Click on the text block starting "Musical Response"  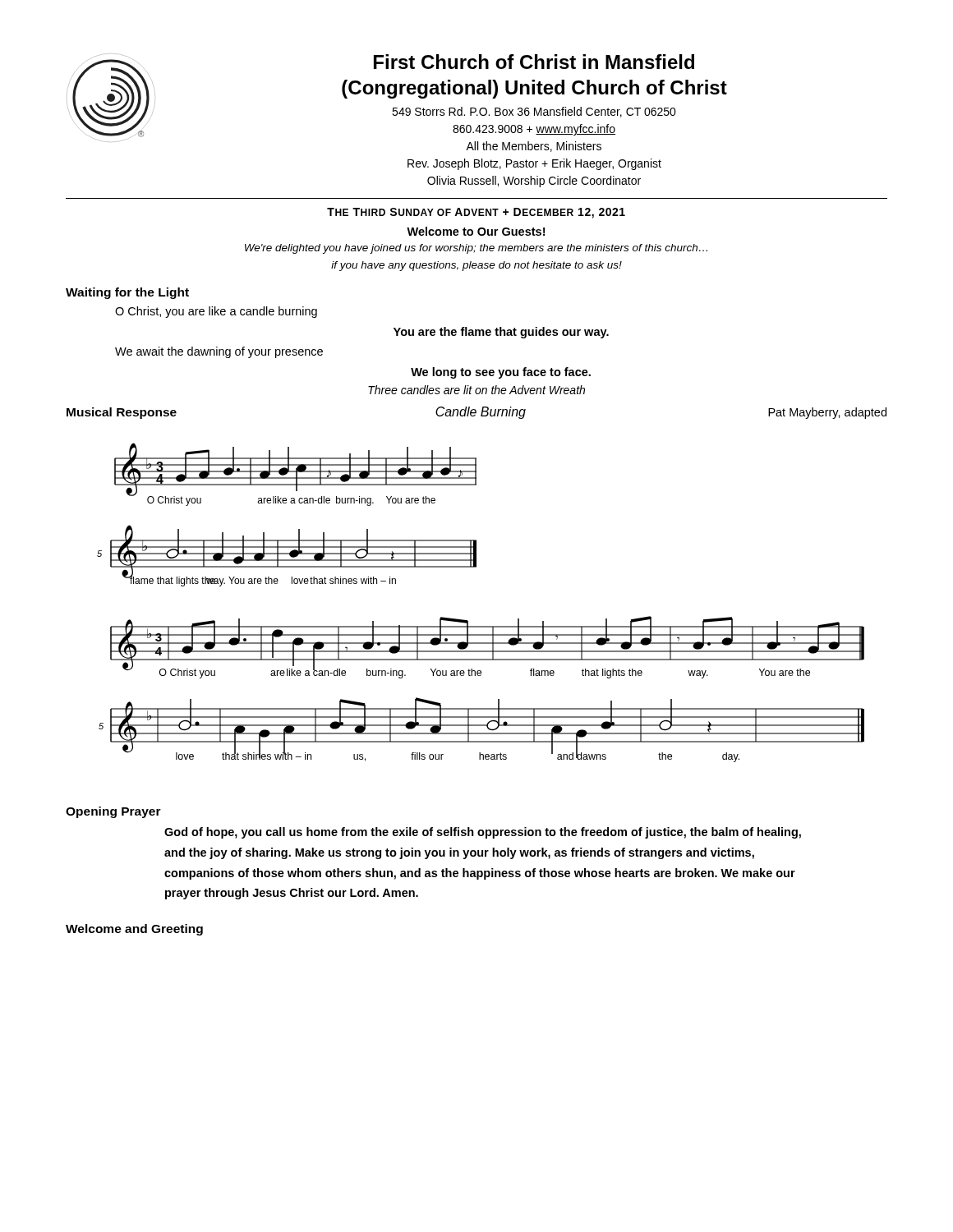click(121, 412)
